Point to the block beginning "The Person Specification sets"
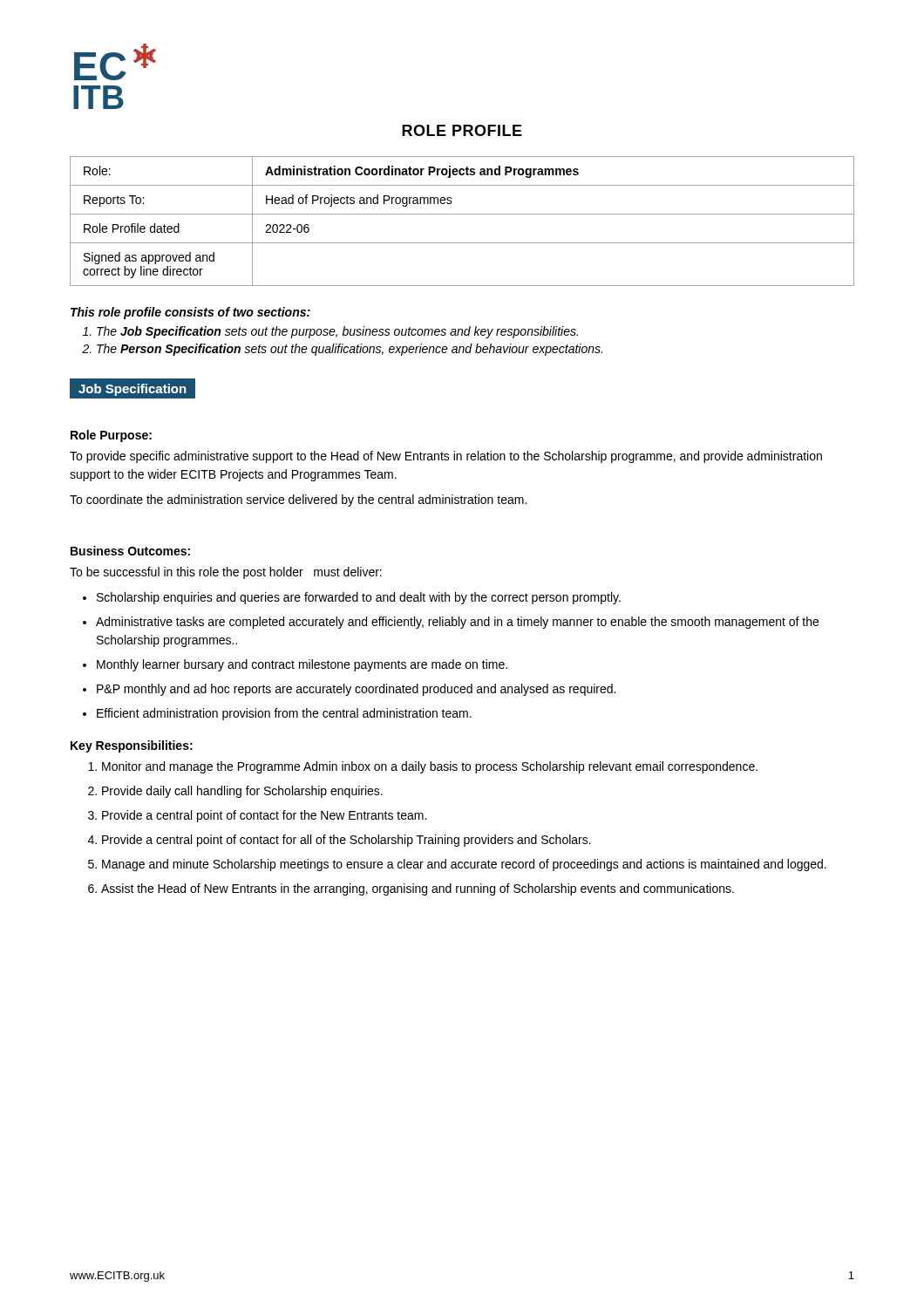 [x=350, y=349]
